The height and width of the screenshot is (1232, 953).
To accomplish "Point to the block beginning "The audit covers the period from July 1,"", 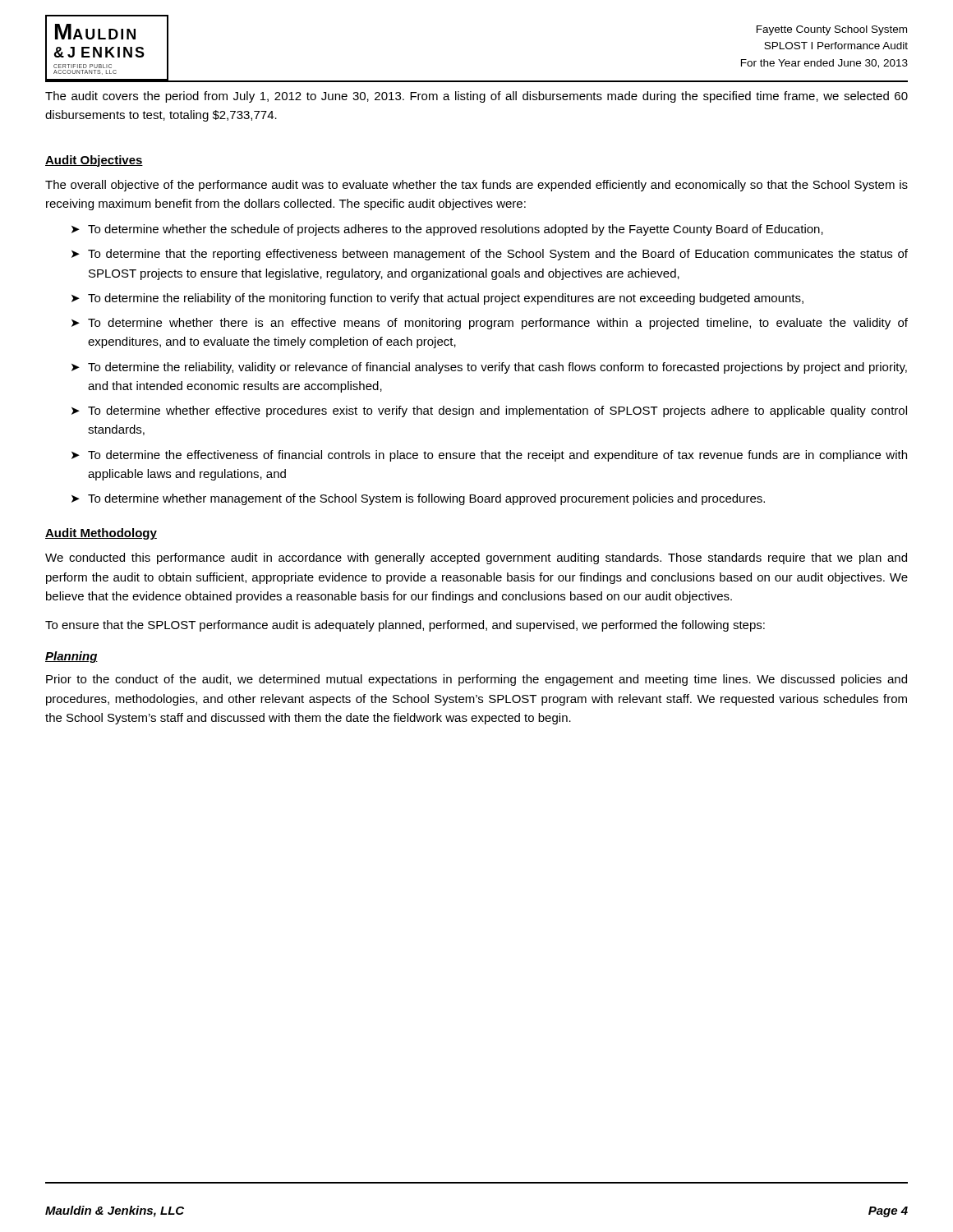I will coord(476,105).
